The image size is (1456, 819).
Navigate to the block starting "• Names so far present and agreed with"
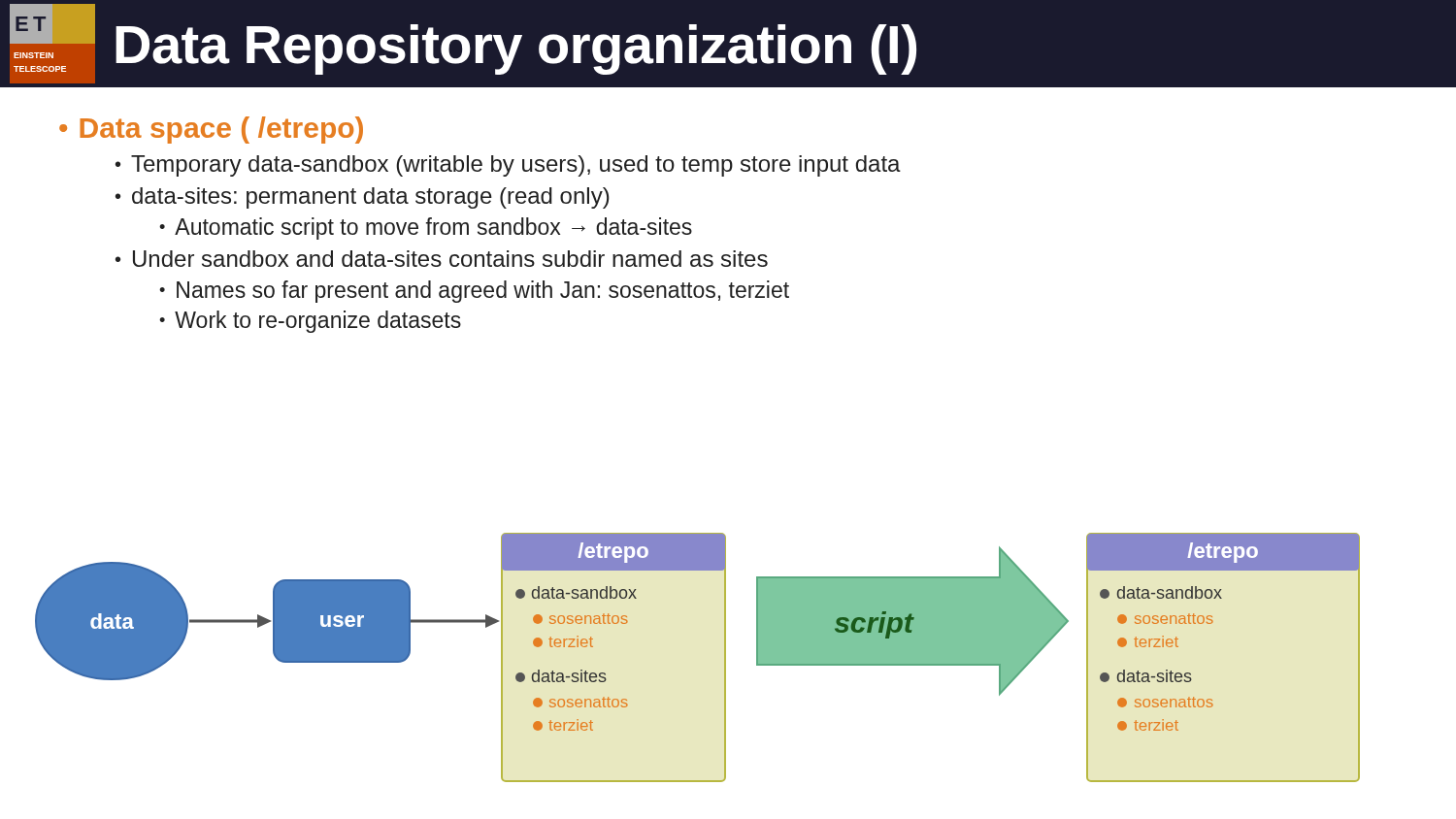tap(474, 291)
